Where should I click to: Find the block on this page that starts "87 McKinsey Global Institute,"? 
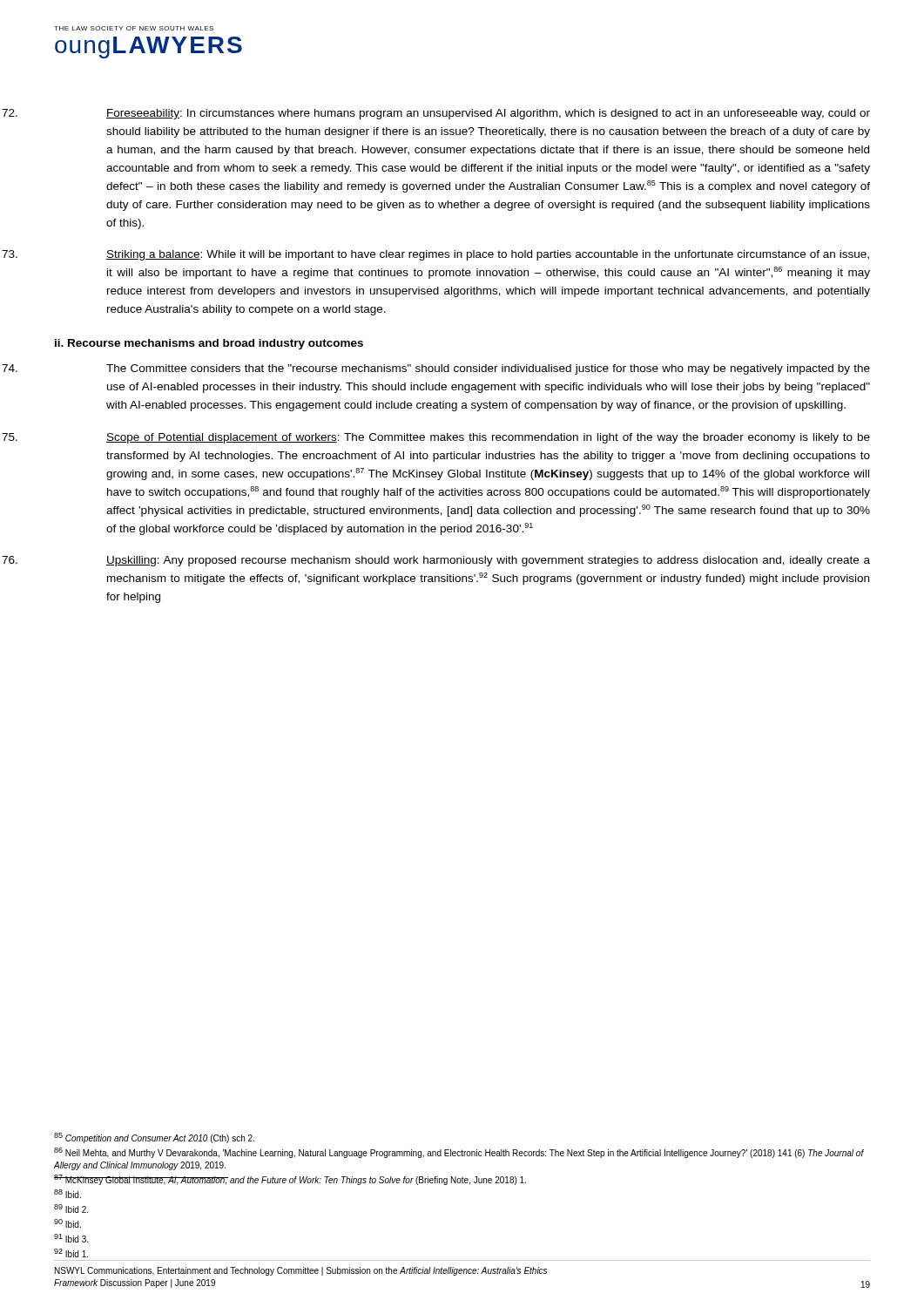(x=290, y=1180)
